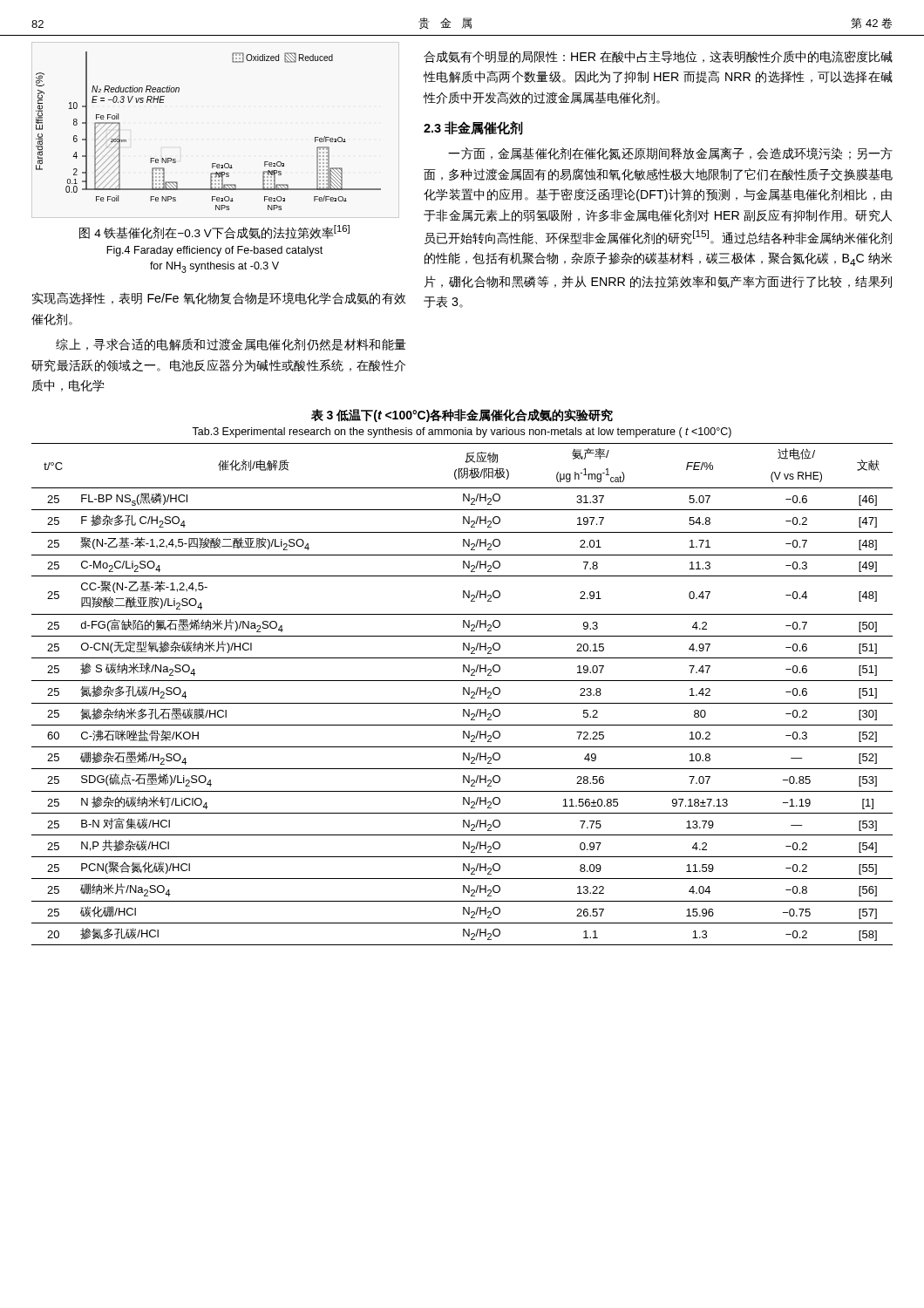
Task: Find the text that says "合成氨有个明显的局限性：HER 在酸中占主导地位，这表明酸性介质中的电流密度比碱性电解质中高两个数量级。因此为了抑制 HER 而提高 NRR 的选择性，可以选择在碱性介质中开发高效的过渡金属属基电催化剂。"
Action: (x=658, y=77)
